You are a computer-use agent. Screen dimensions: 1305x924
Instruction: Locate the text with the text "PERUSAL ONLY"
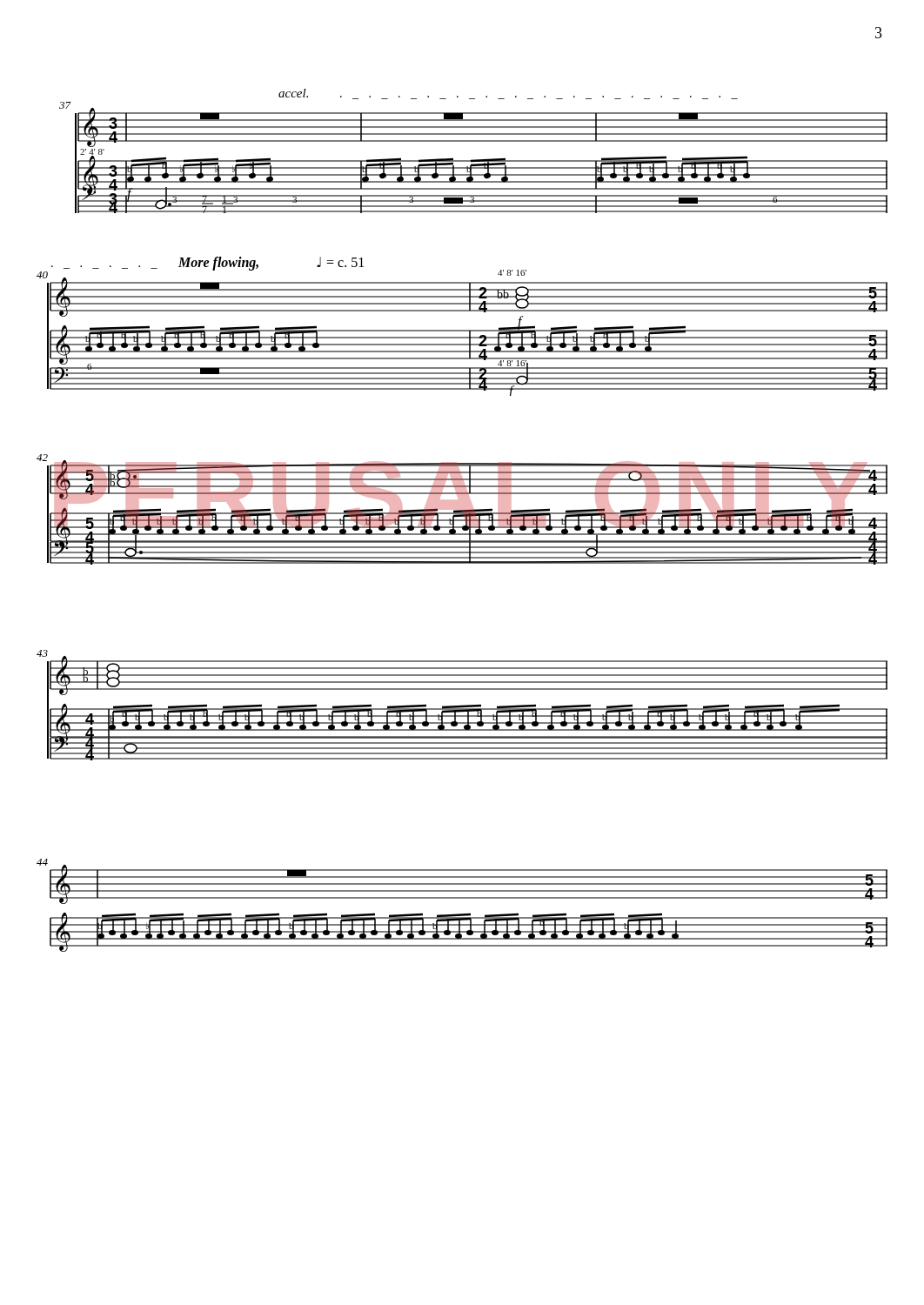[452, 494]
